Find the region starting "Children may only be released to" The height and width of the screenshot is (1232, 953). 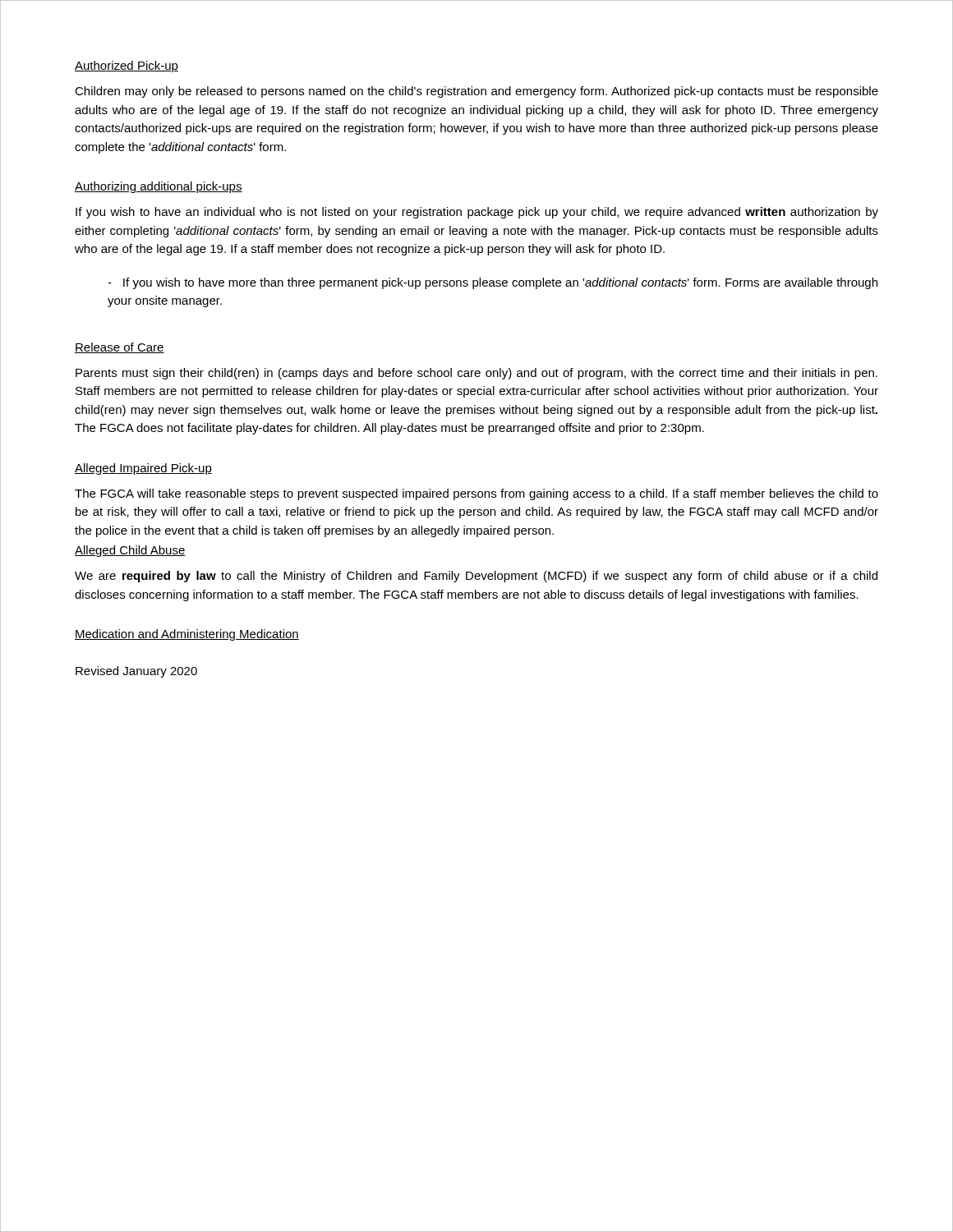click(476, 118)
